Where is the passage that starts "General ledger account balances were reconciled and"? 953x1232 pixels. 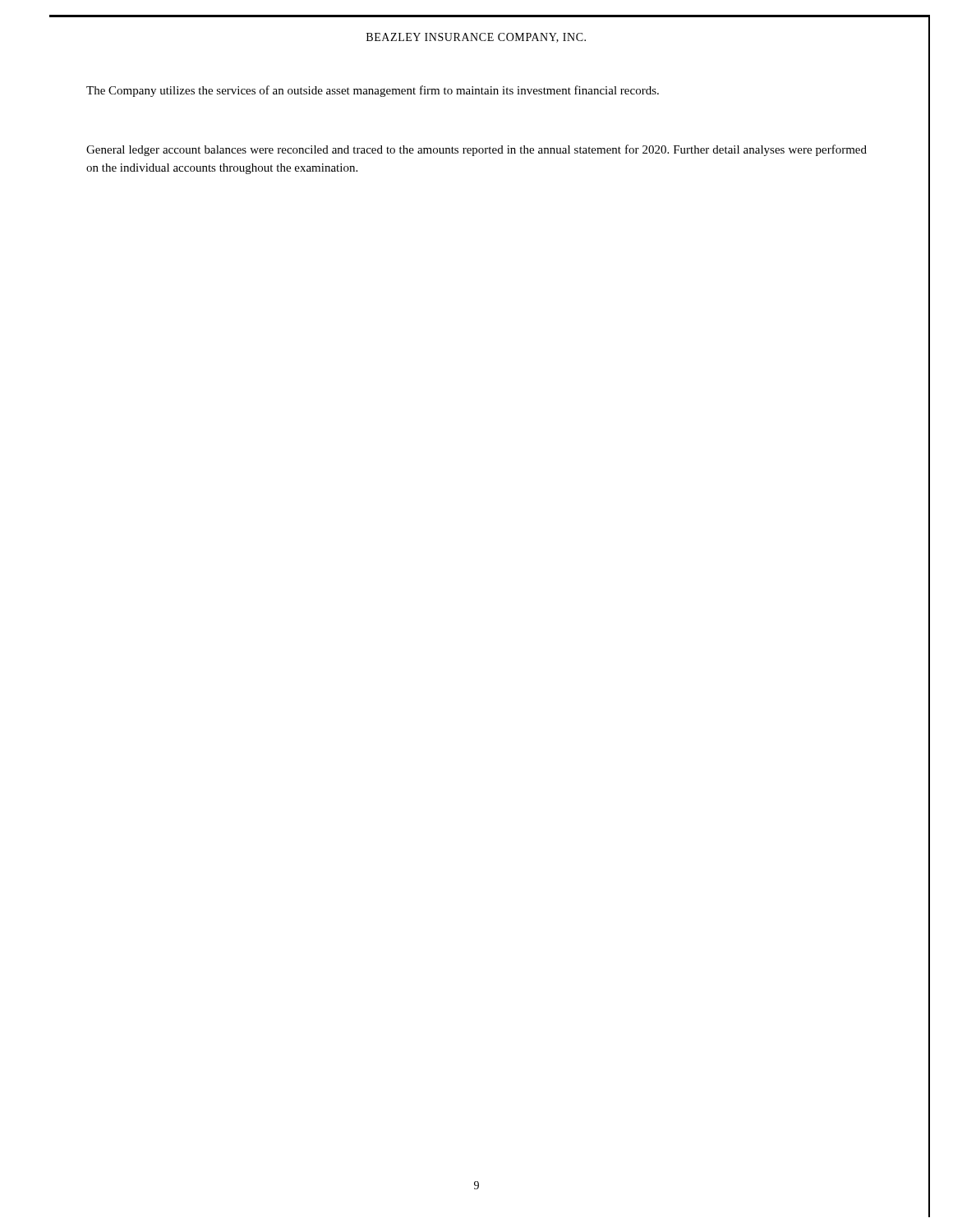click(476, 158)
